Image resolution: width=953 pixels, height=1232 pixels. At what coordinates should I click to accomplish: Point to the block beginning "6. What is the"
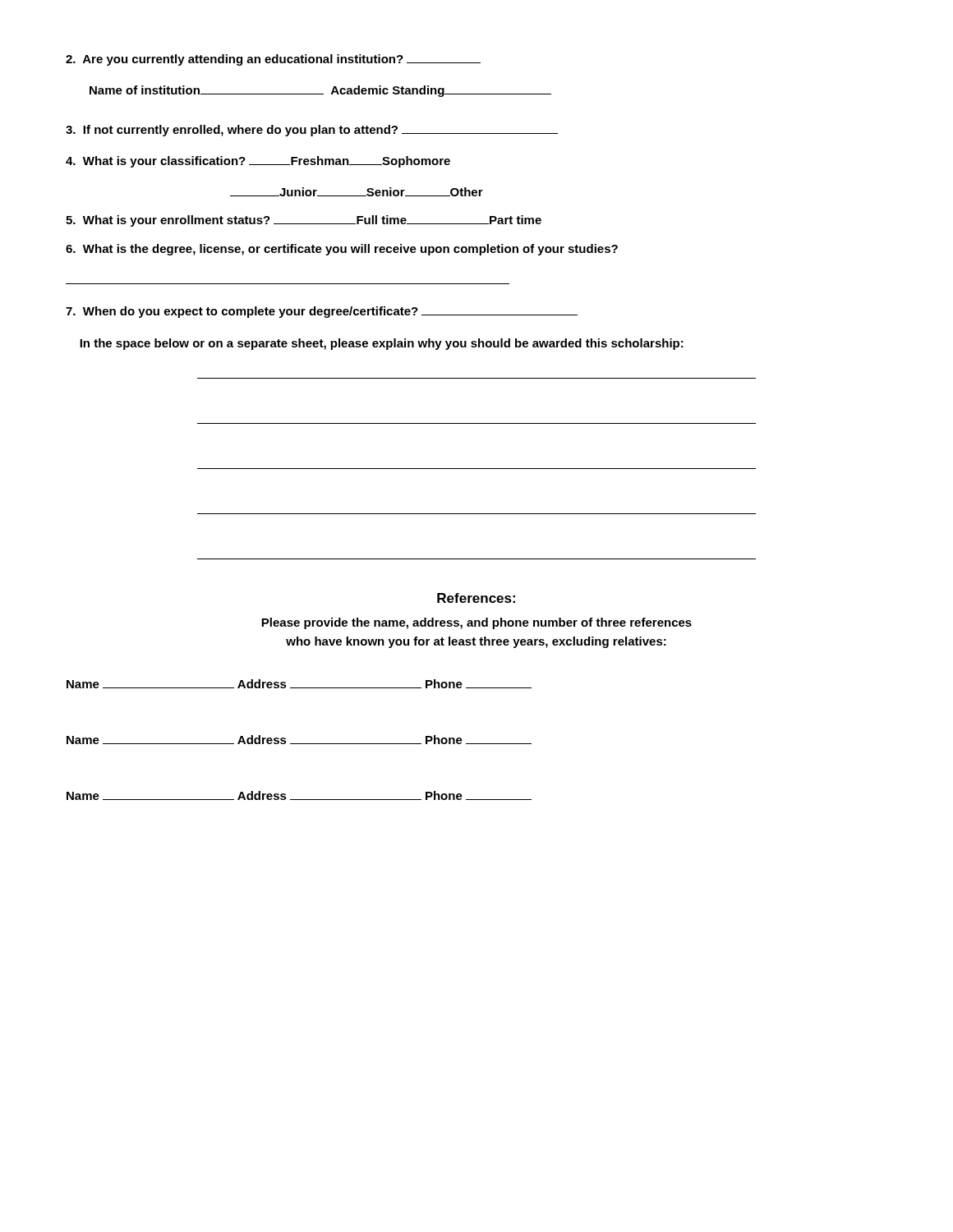coord(476,264)
